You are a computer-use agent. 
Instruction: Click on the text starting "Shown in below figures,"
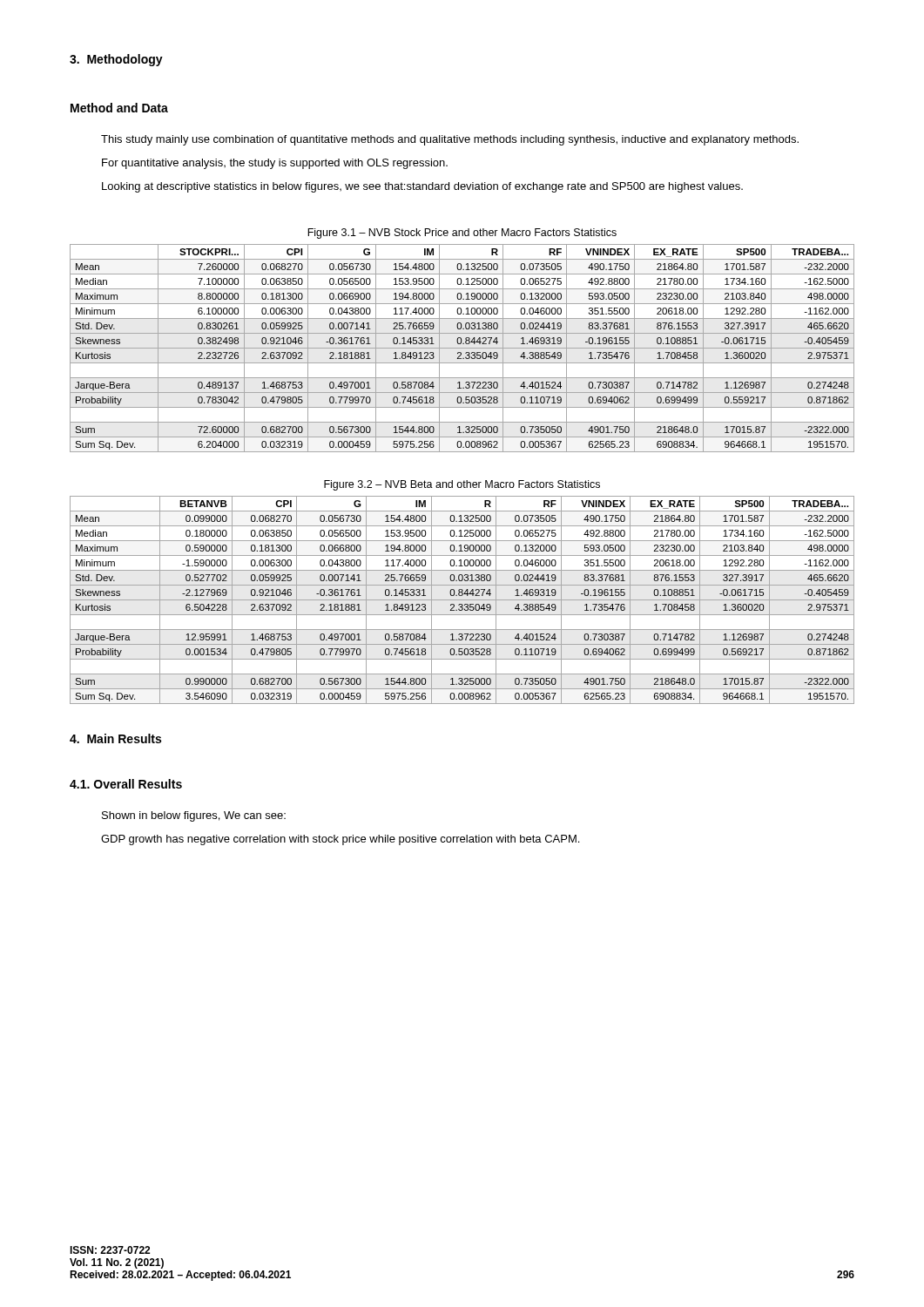[x=194, y=815]
